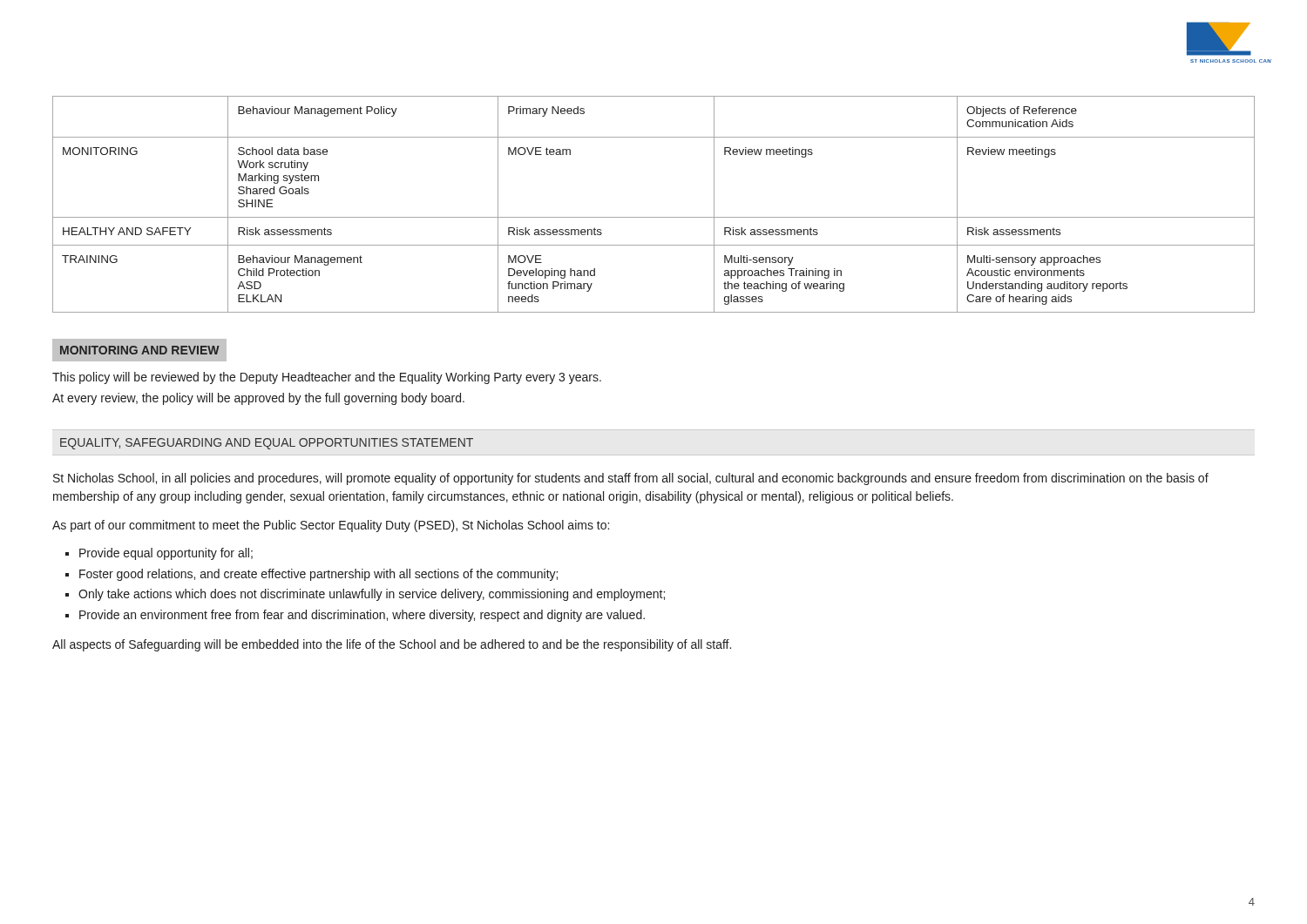Select the logo
This screenshot has width=1307, height=924.
click(1194, 46)
